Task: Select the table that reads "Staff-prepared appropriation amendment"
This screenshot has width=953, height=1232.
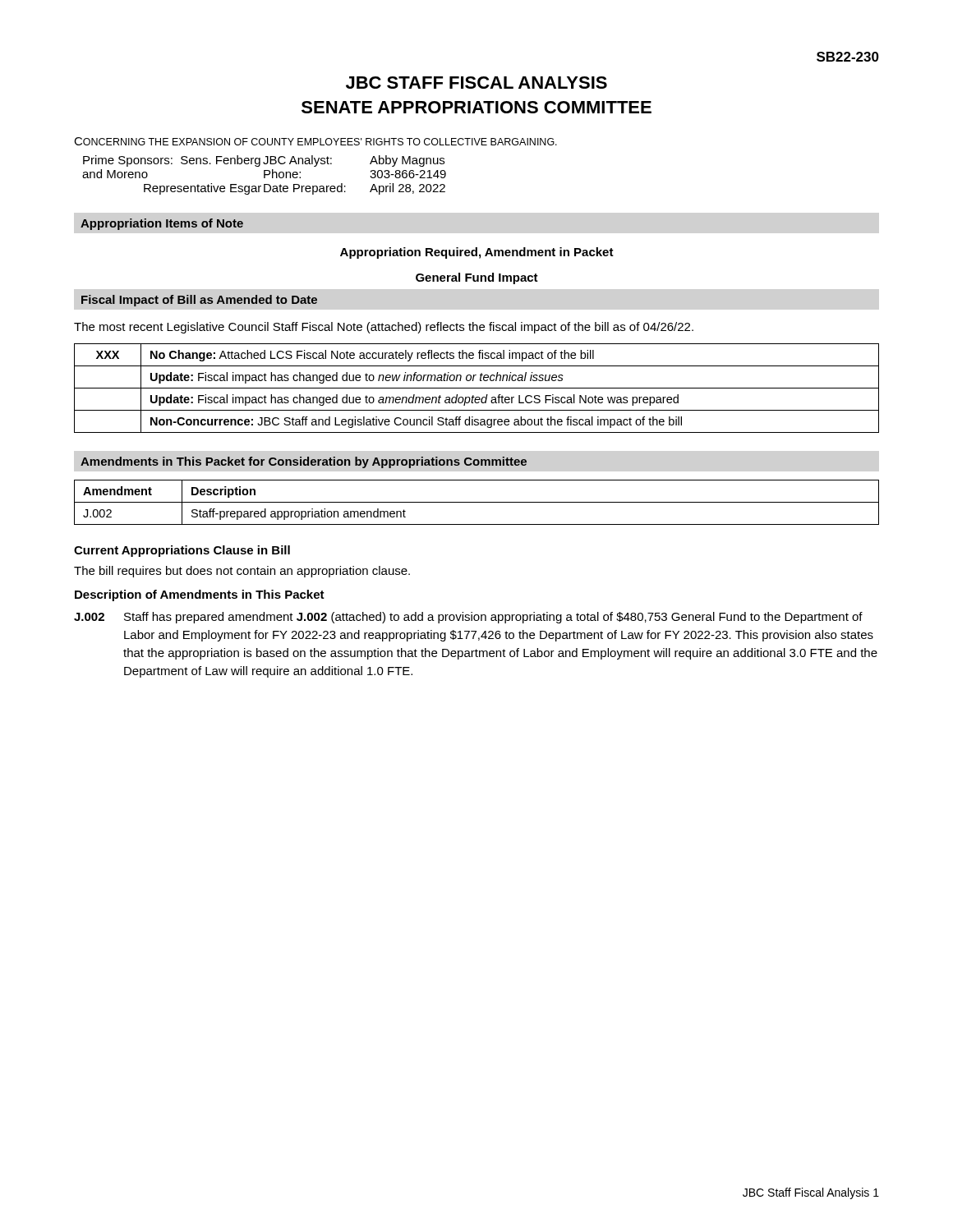Action: pos(476,503)
